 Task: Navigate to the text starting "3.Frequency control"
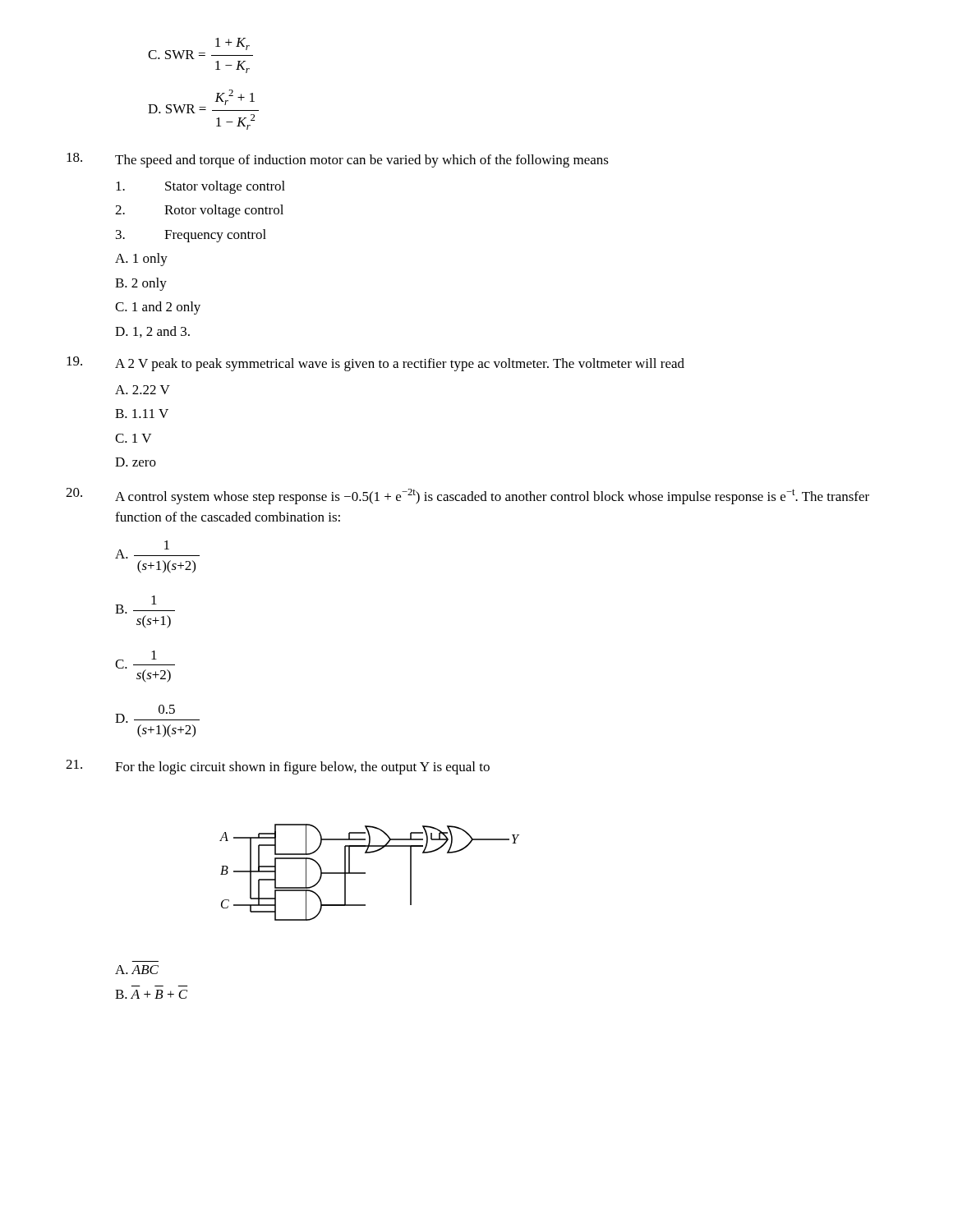[191, 234]
